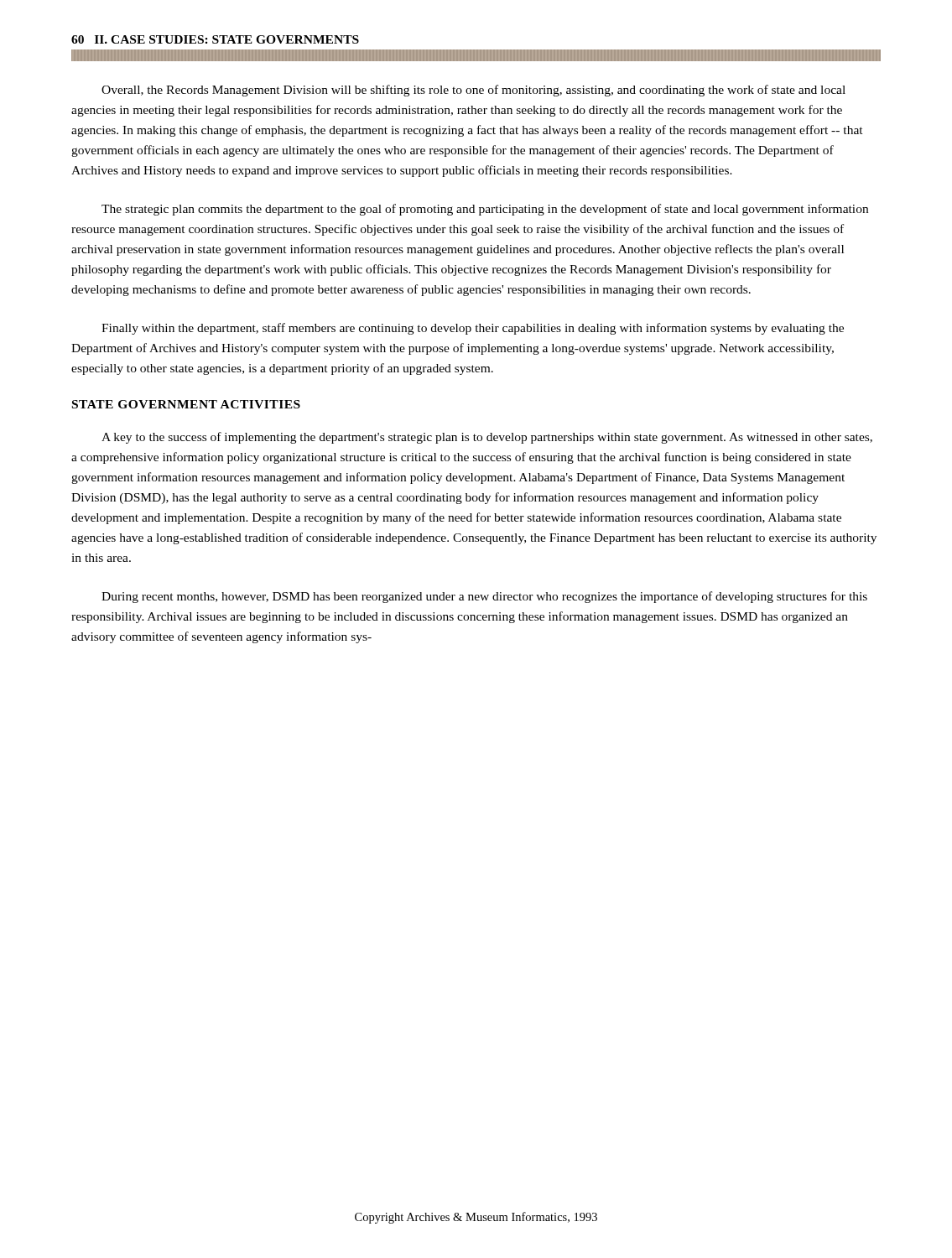Find the text block containing "During recent months, however,"

(x=476, y=617)
